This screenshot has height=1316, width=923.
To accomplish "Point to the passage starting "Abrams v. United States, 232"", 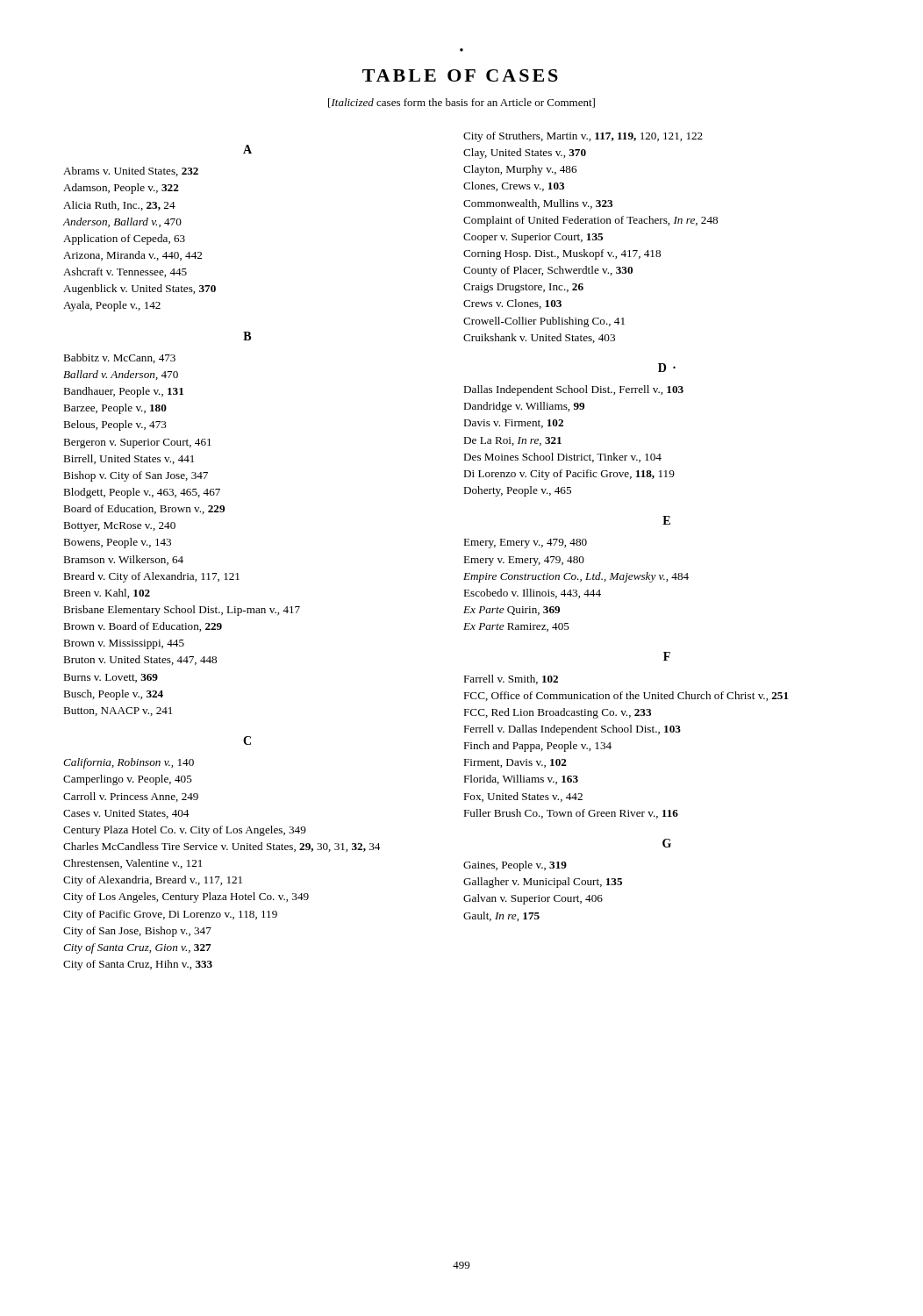I will pyautogui.click(x=131, y=171).
